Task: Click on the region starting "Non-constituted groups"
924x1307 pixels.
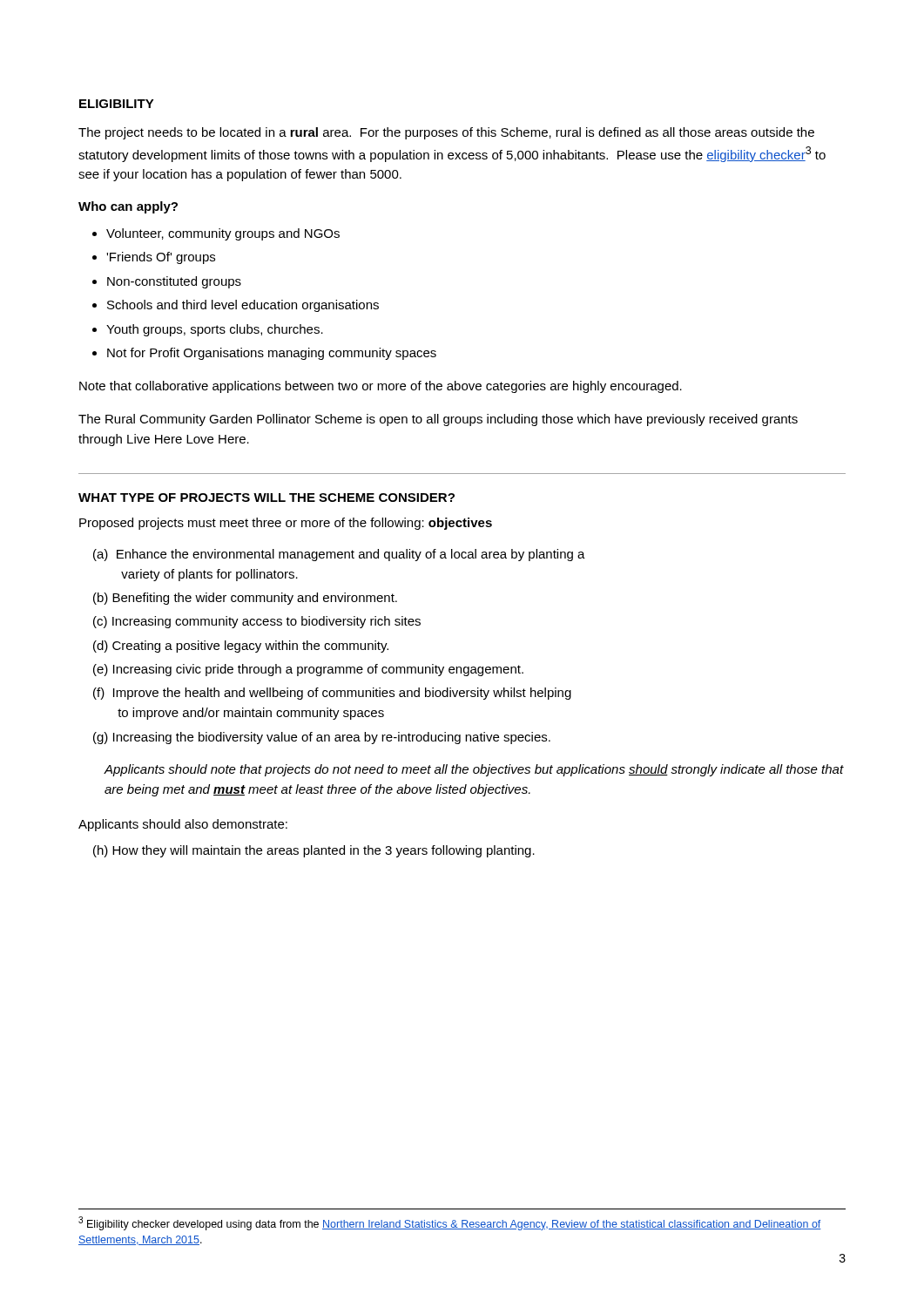Action: click(174, 281)
